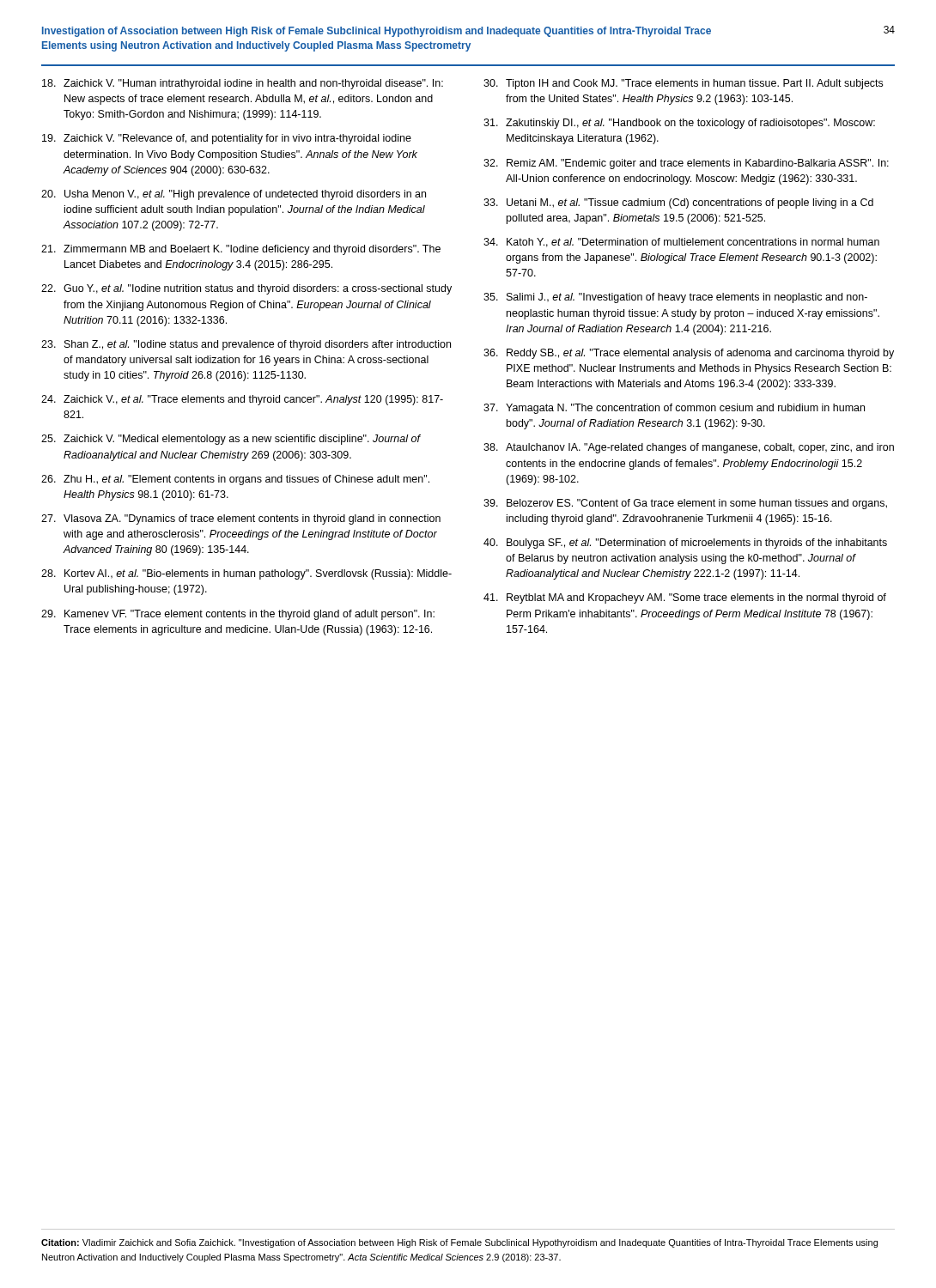Viewport: 936px width, 1288px height.
Task: Click the passage that begins "19. Zaichick V. "Relevance of,"
Action: click(247, 154)
